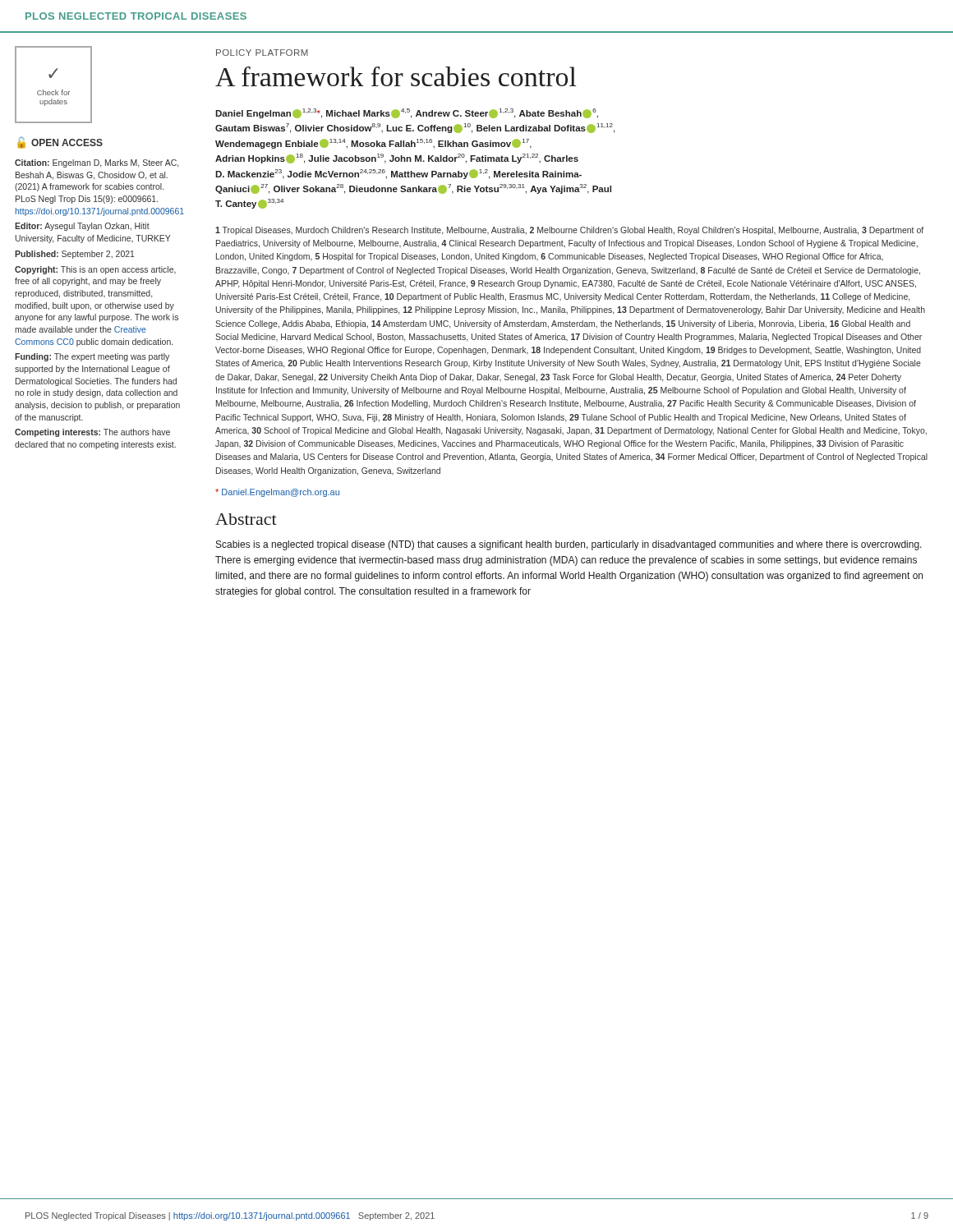
Task: Click on the text that reads "POLICY PLATFORM"
Action: point(262,53)
